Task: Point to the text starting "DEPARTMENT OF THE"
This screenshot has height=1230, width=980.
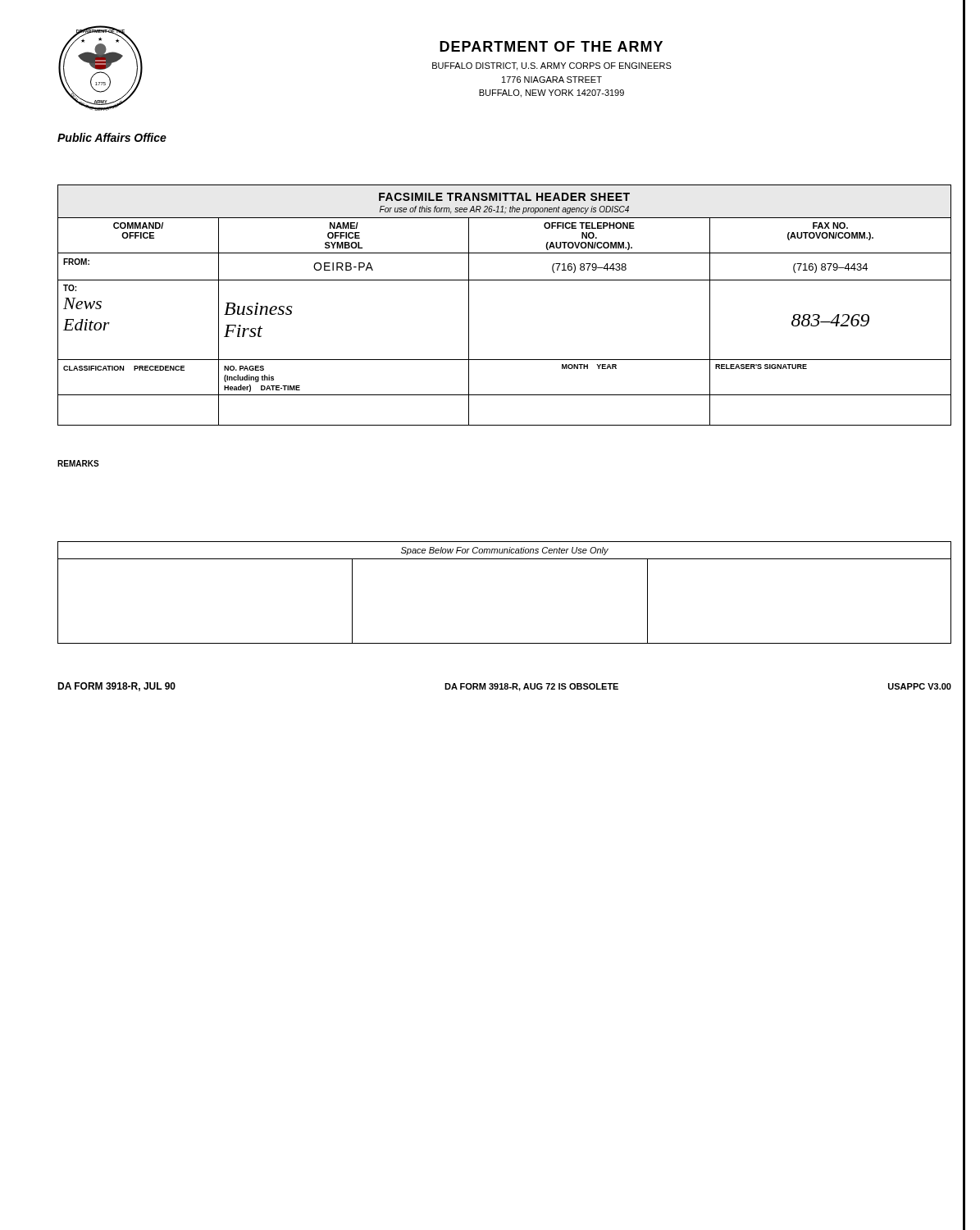Action: pyautogui.click(x=551, y=47)
